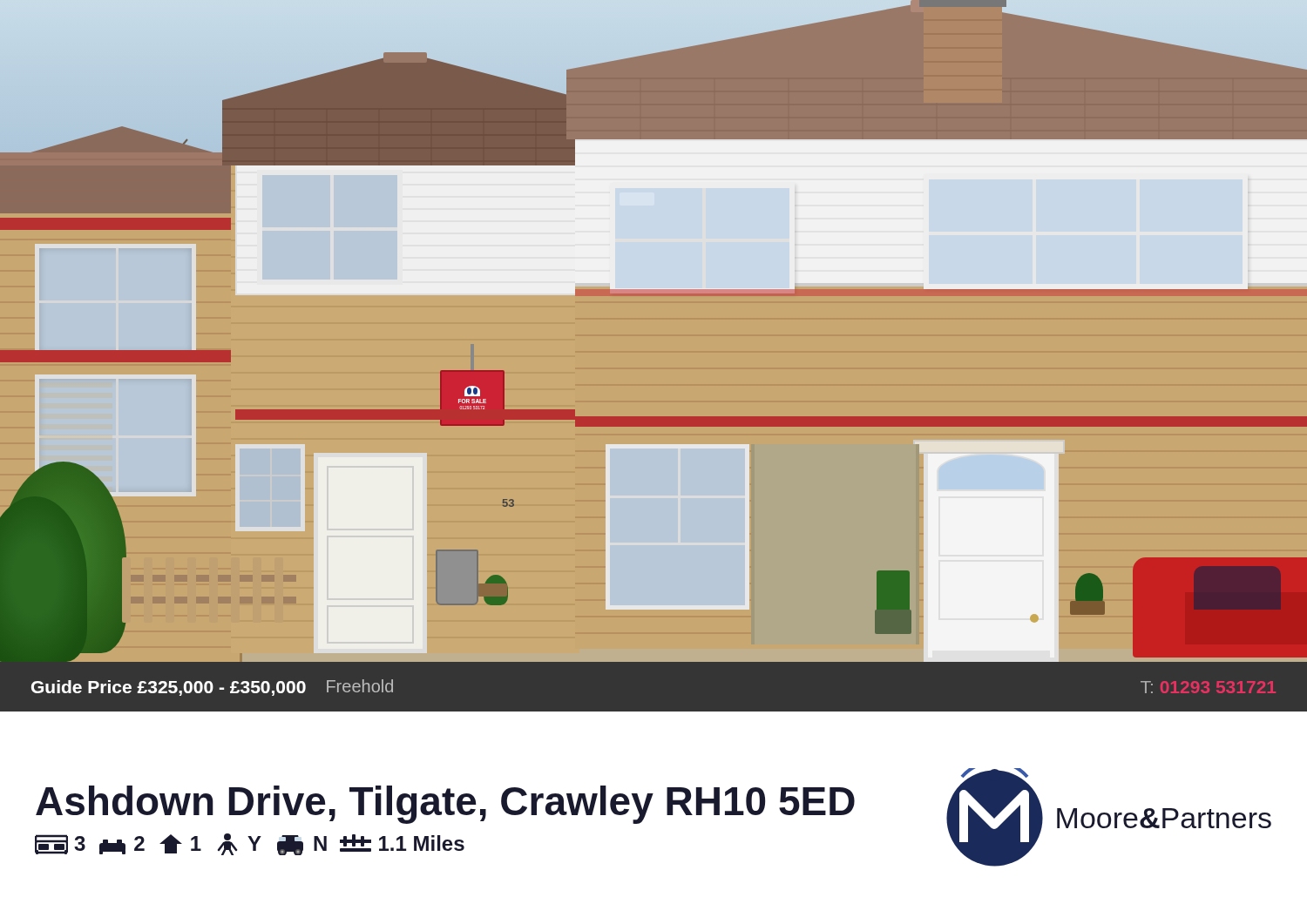This screenshot has width=1307, height=924.
Task: Find the photo
Action: click(x=654, y=331)
